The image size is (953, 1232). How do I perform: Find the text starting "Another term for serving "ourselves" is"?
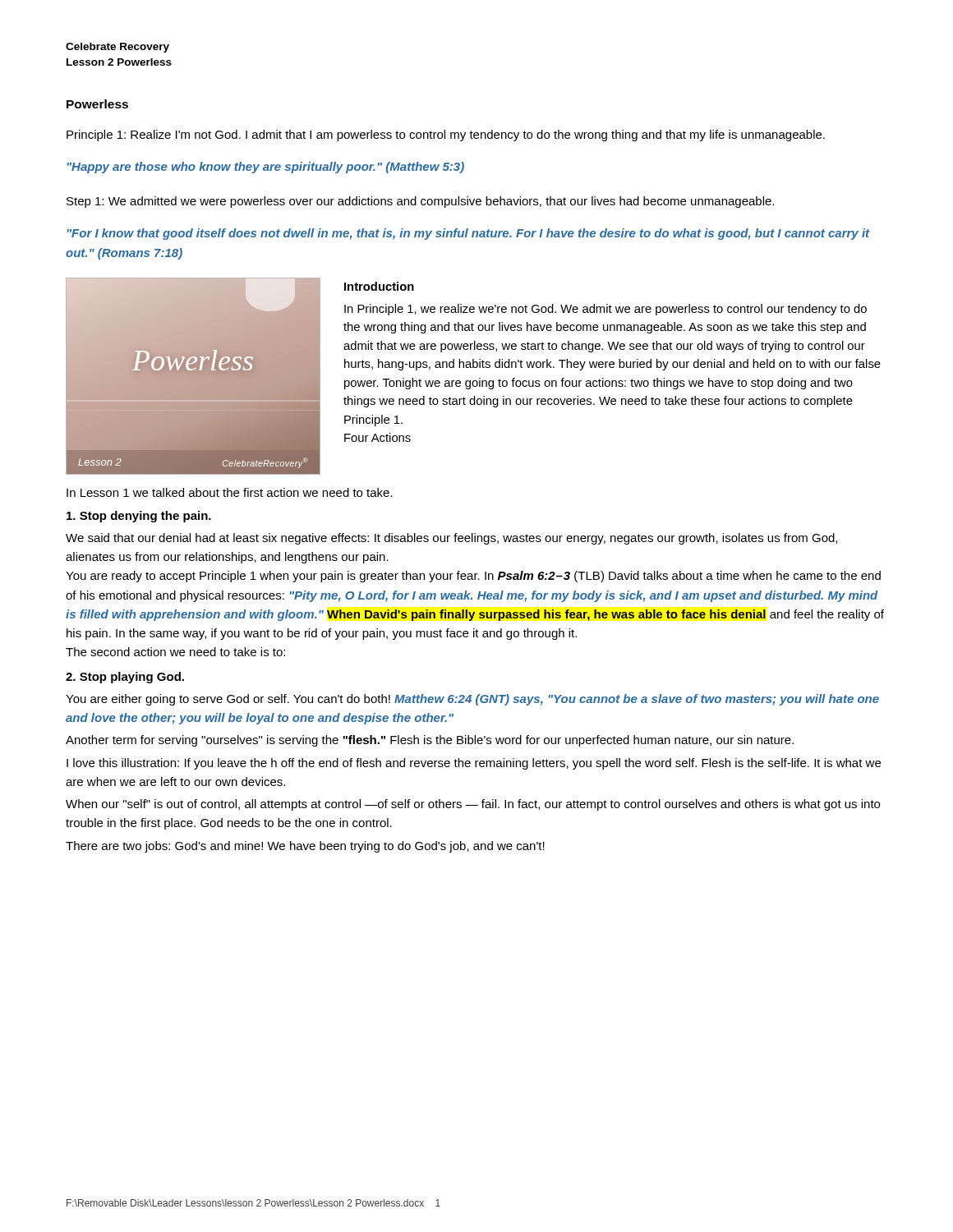click(x=430, y=740)
